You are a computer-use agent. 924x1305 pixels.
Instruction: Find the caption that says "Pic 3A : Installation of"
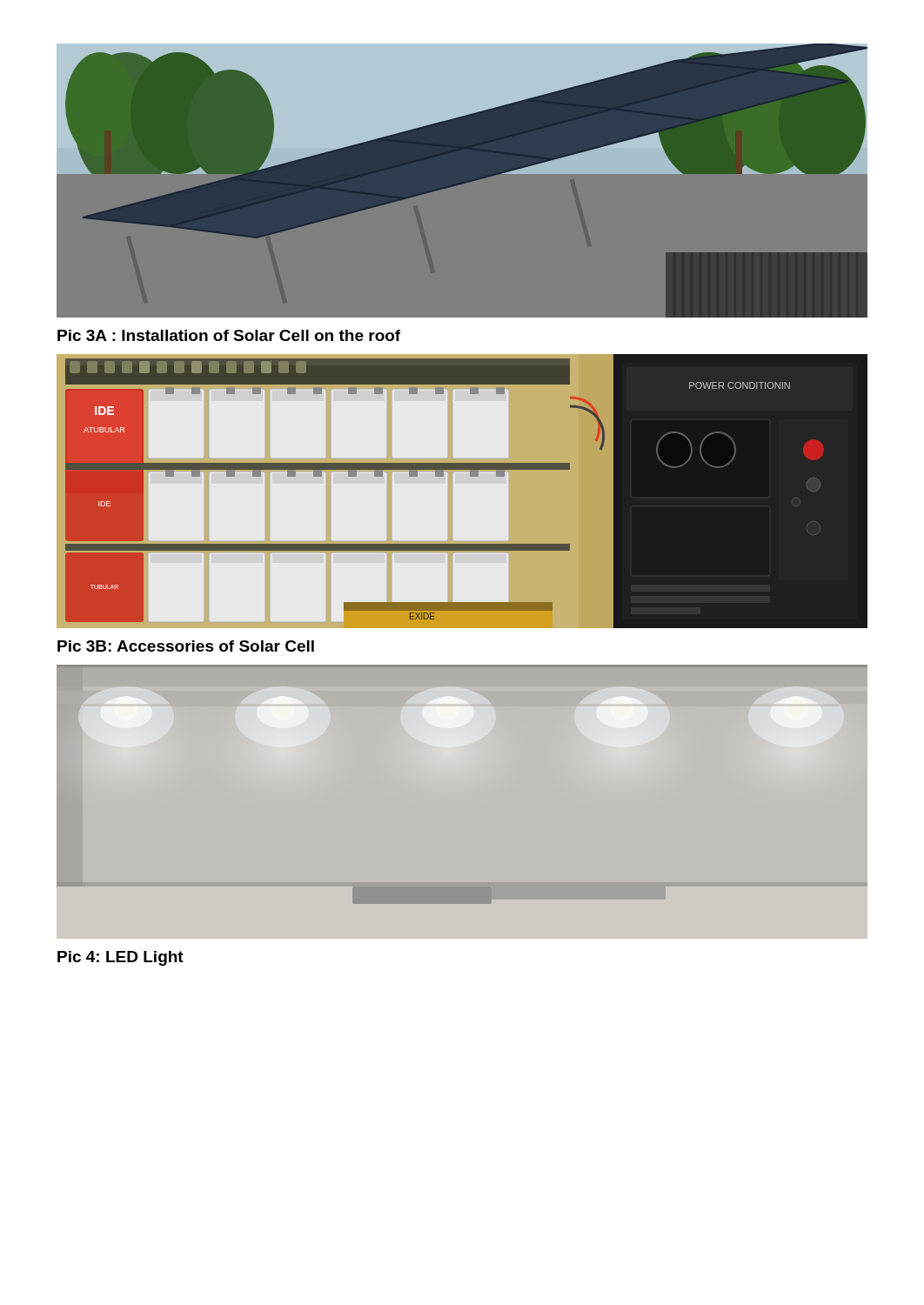[x=229, y=335]
